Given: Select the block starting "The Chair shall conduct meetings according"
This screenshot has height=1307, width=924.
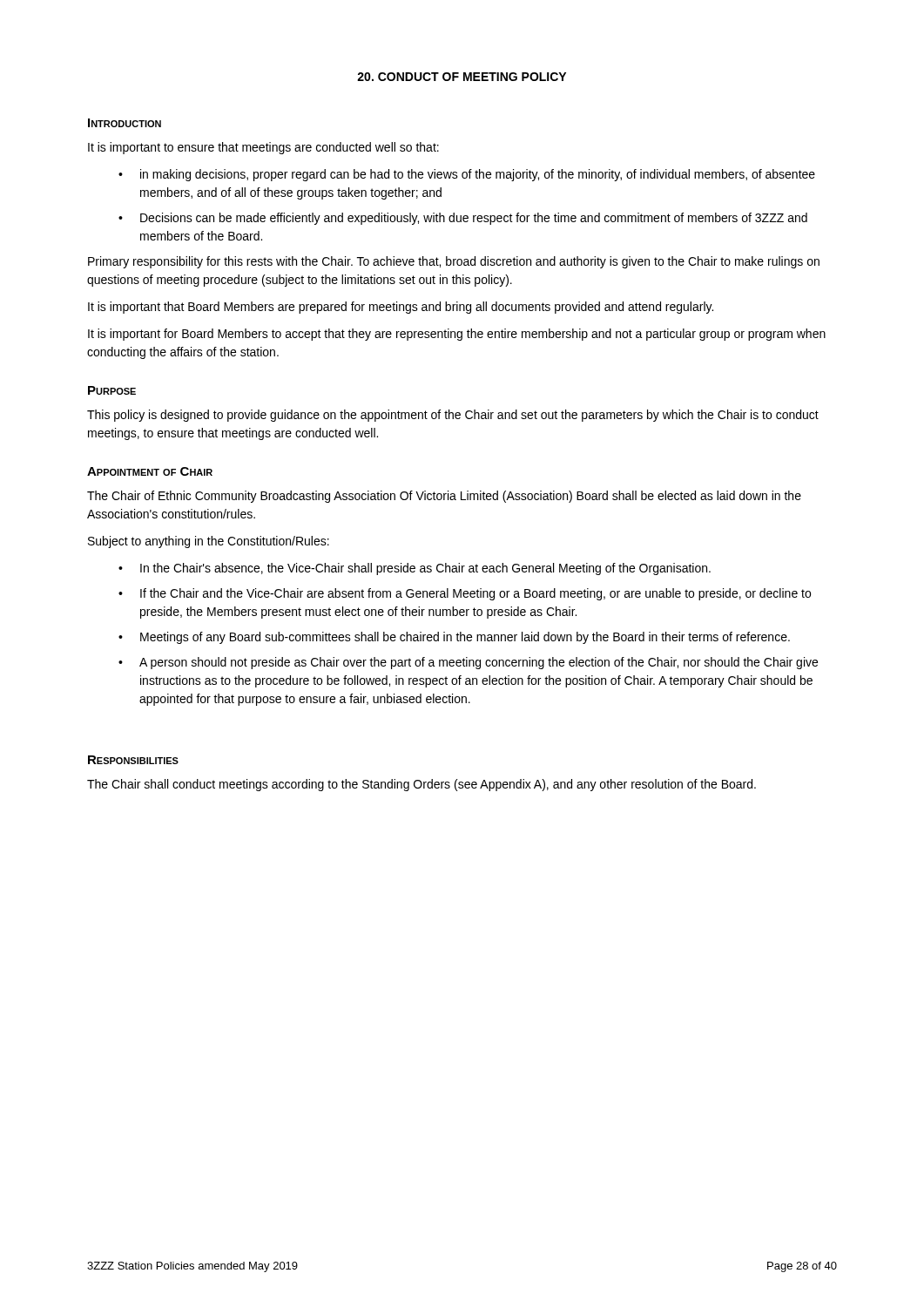Looking at the screenshot, I should [x=422, y=784].
